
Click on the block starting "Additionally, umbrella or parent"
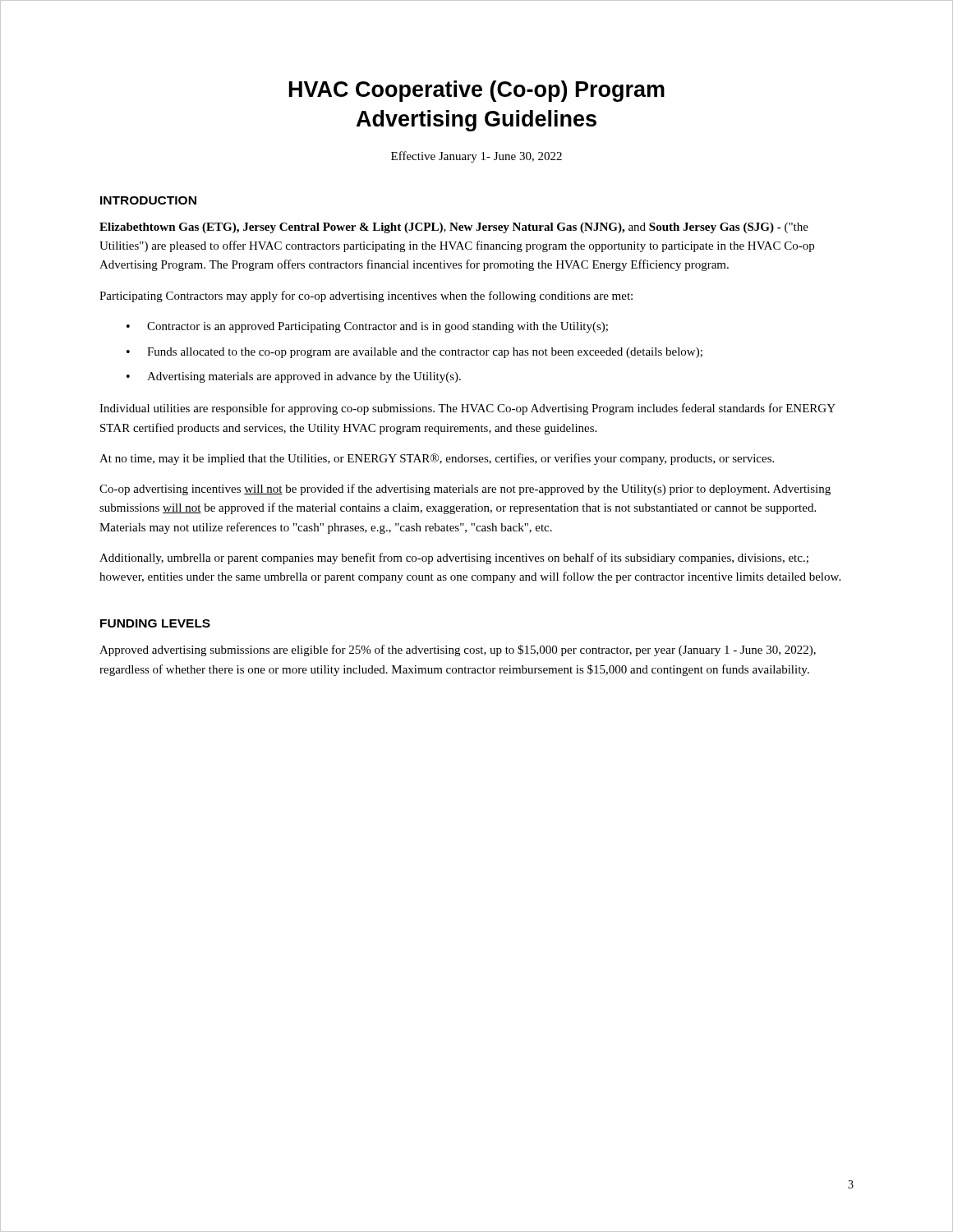click(470, 567)
